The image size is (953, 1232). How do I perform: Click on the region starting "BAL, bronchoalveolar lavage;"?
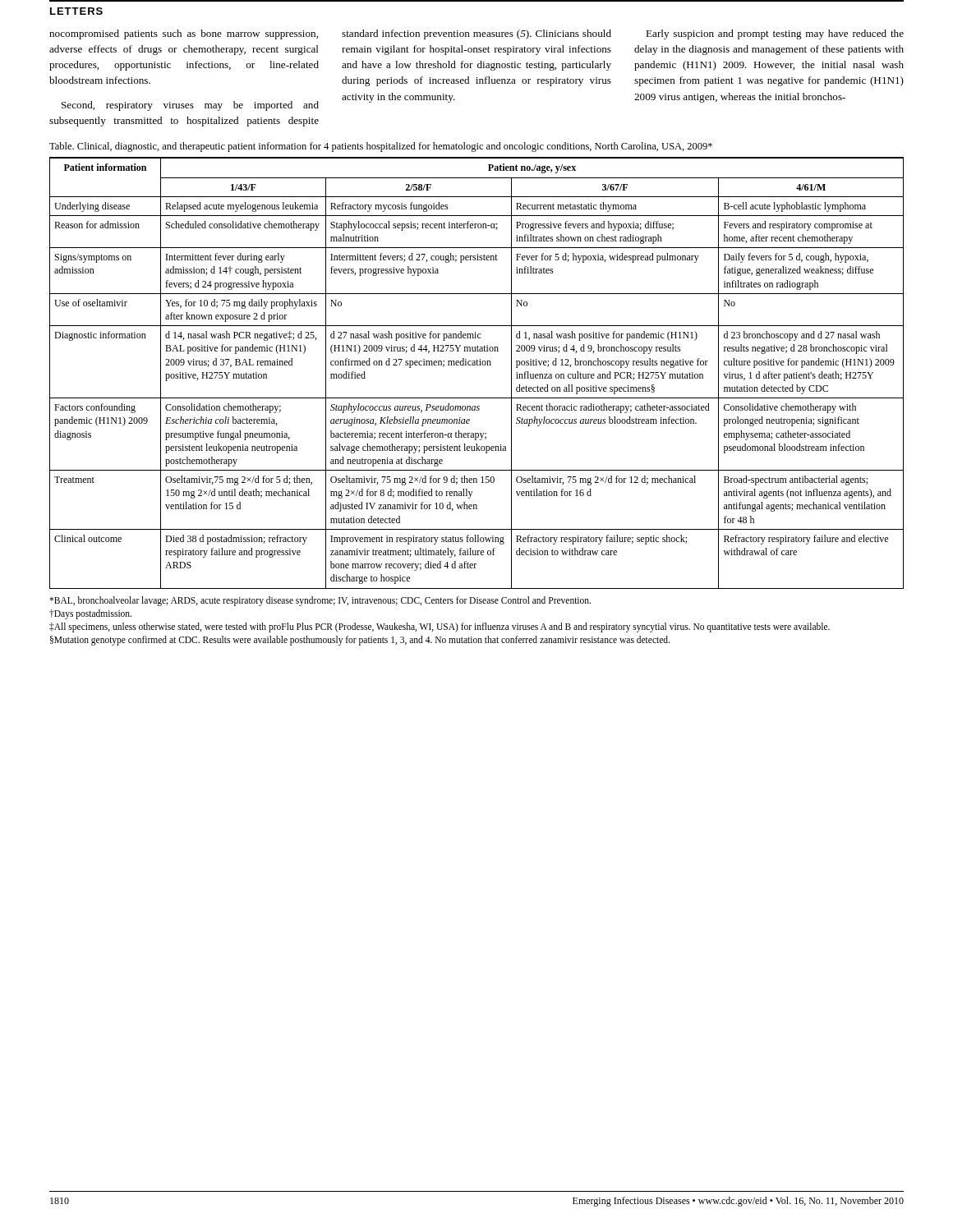click(440, 620)
